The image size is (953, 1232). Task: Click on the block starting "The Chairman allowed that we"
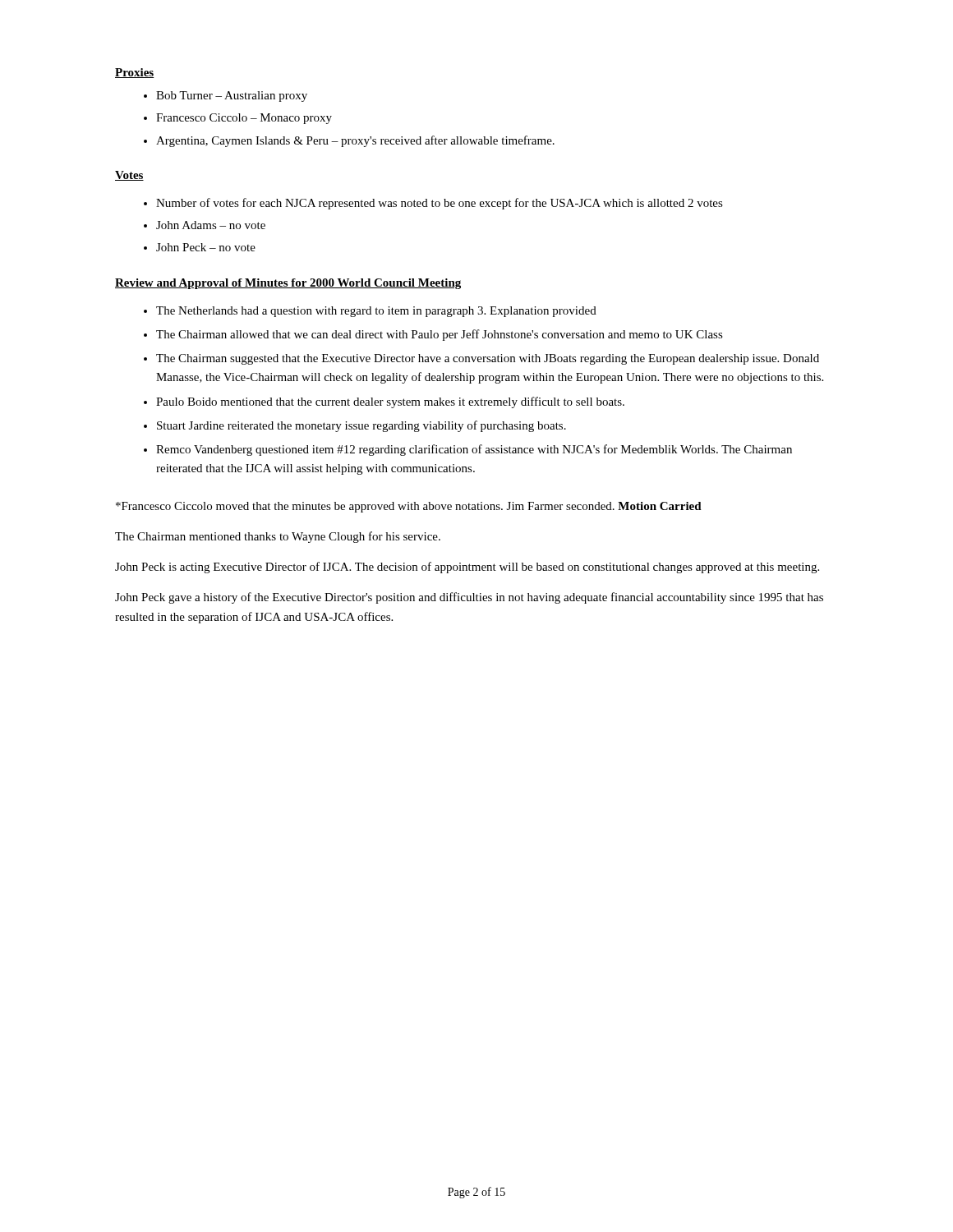pos(439,334)
